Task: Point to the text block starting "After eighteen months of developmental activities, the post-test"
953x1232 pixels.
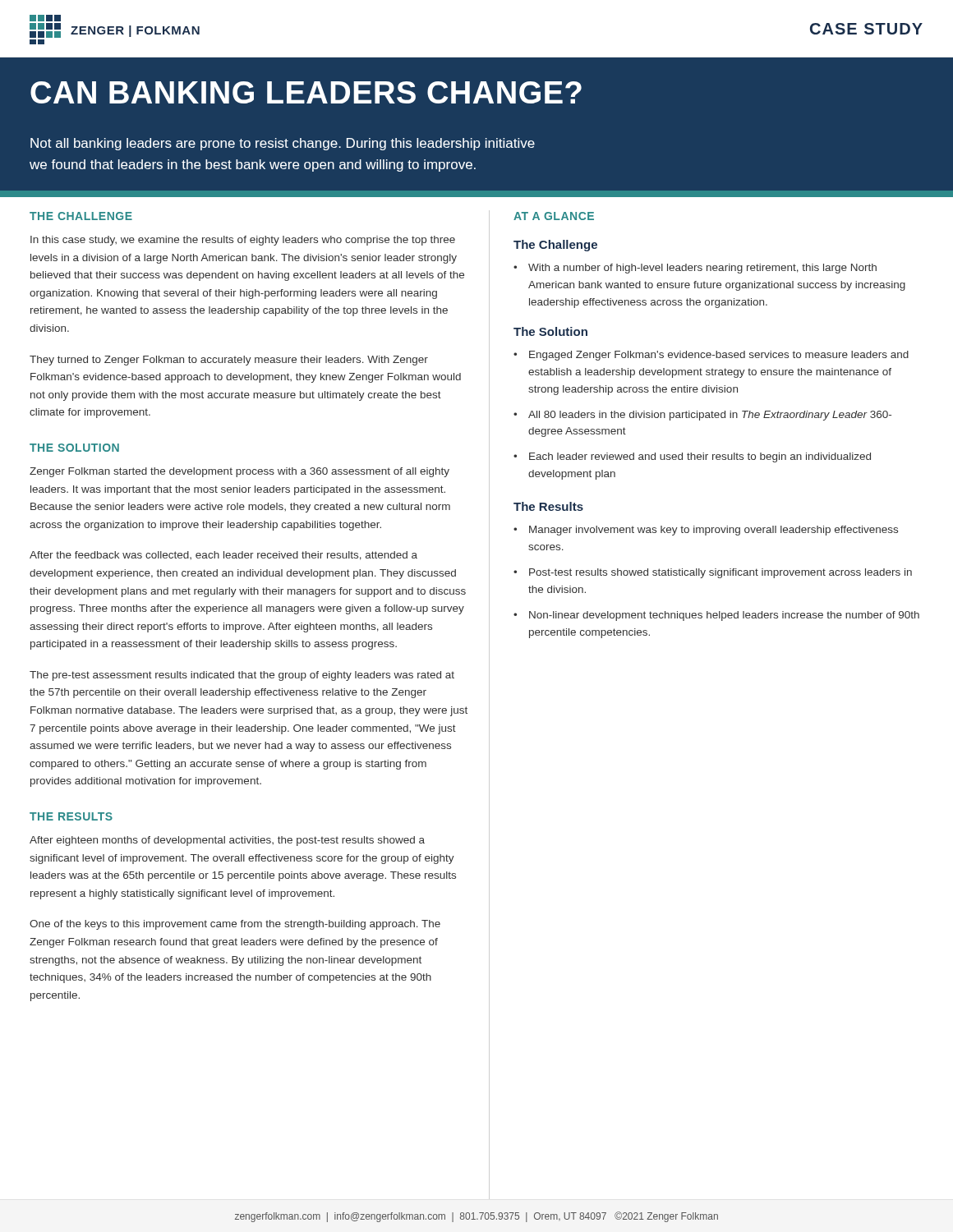Action: pos(243,866)
